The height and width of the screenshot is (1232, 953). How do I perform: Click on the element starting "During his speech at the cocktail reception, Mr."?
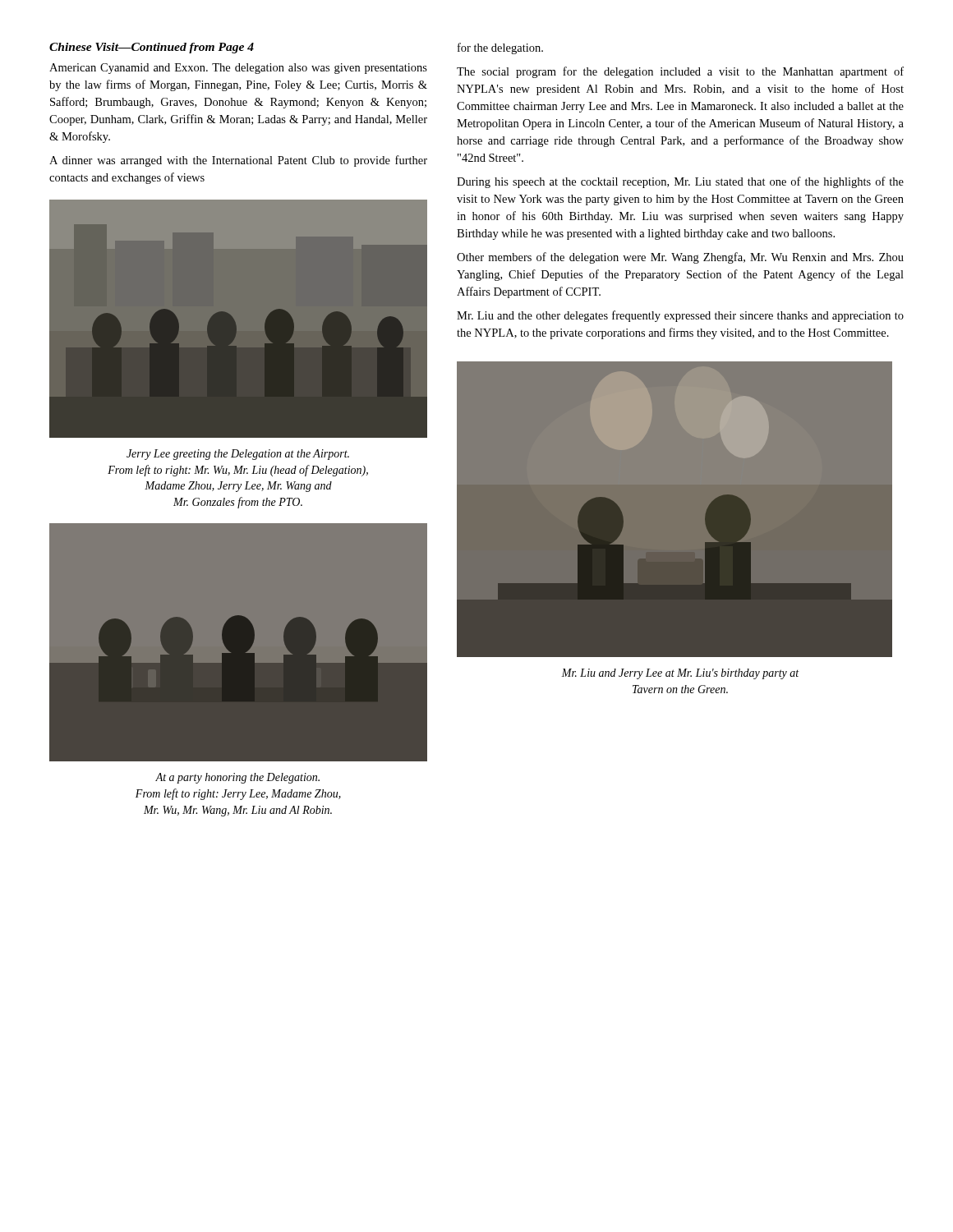point(680,208)
